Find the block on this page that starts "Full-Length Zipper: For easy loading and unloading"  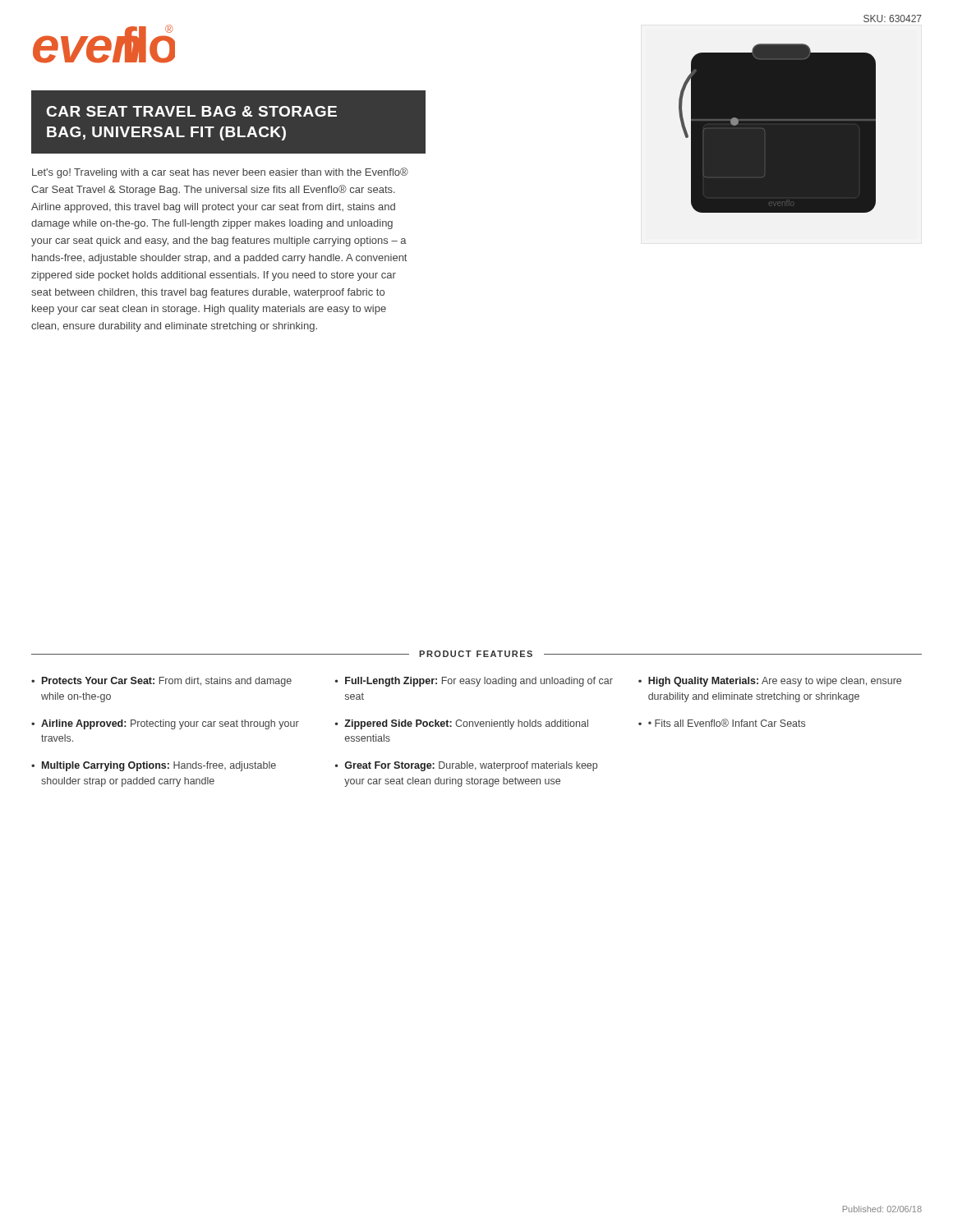tap(479, 689)
